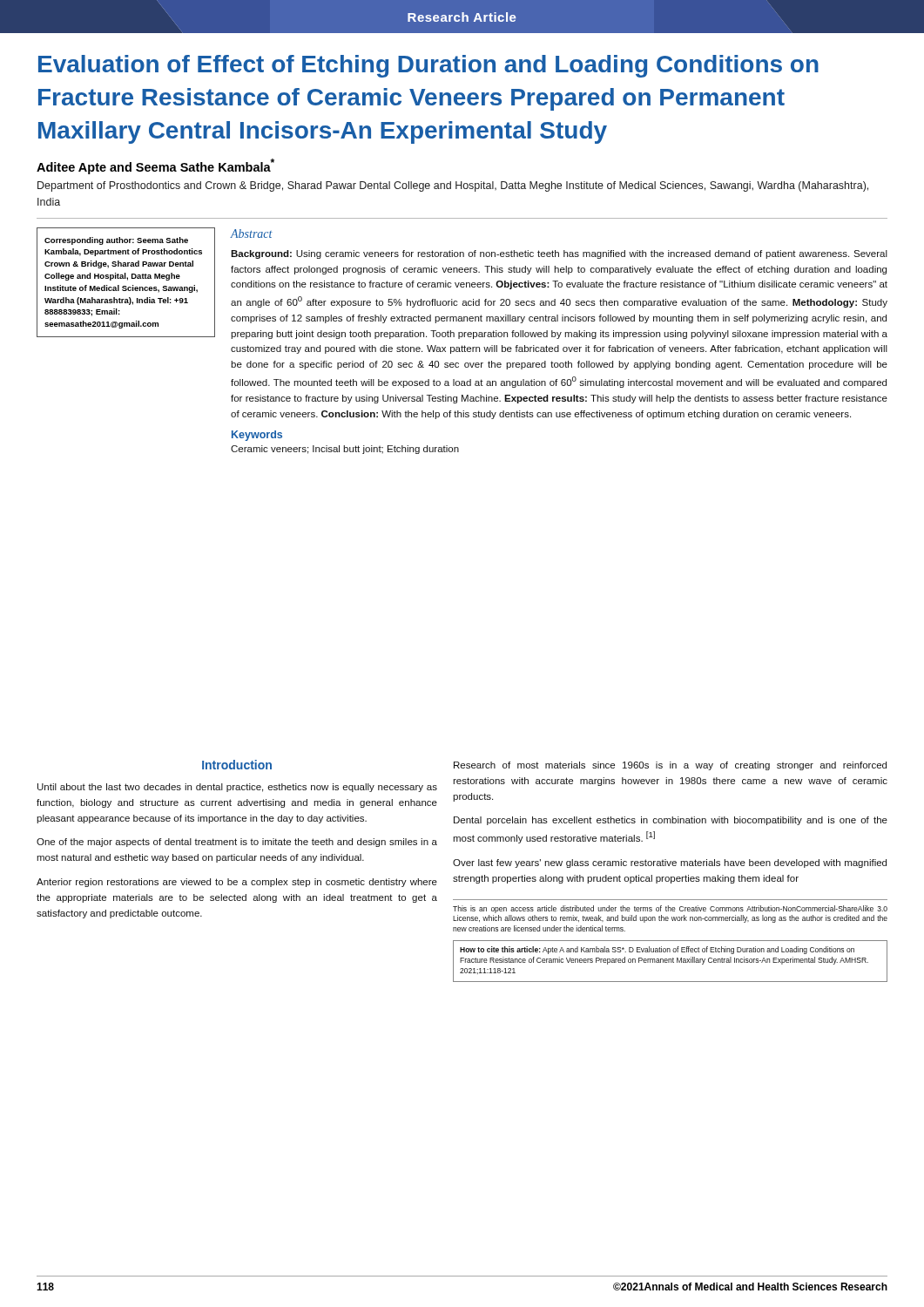The image size is (924, 1307).
Task: Click on the passage starting "Research of most materials since 1960s is"
Action: coord(670,781)
